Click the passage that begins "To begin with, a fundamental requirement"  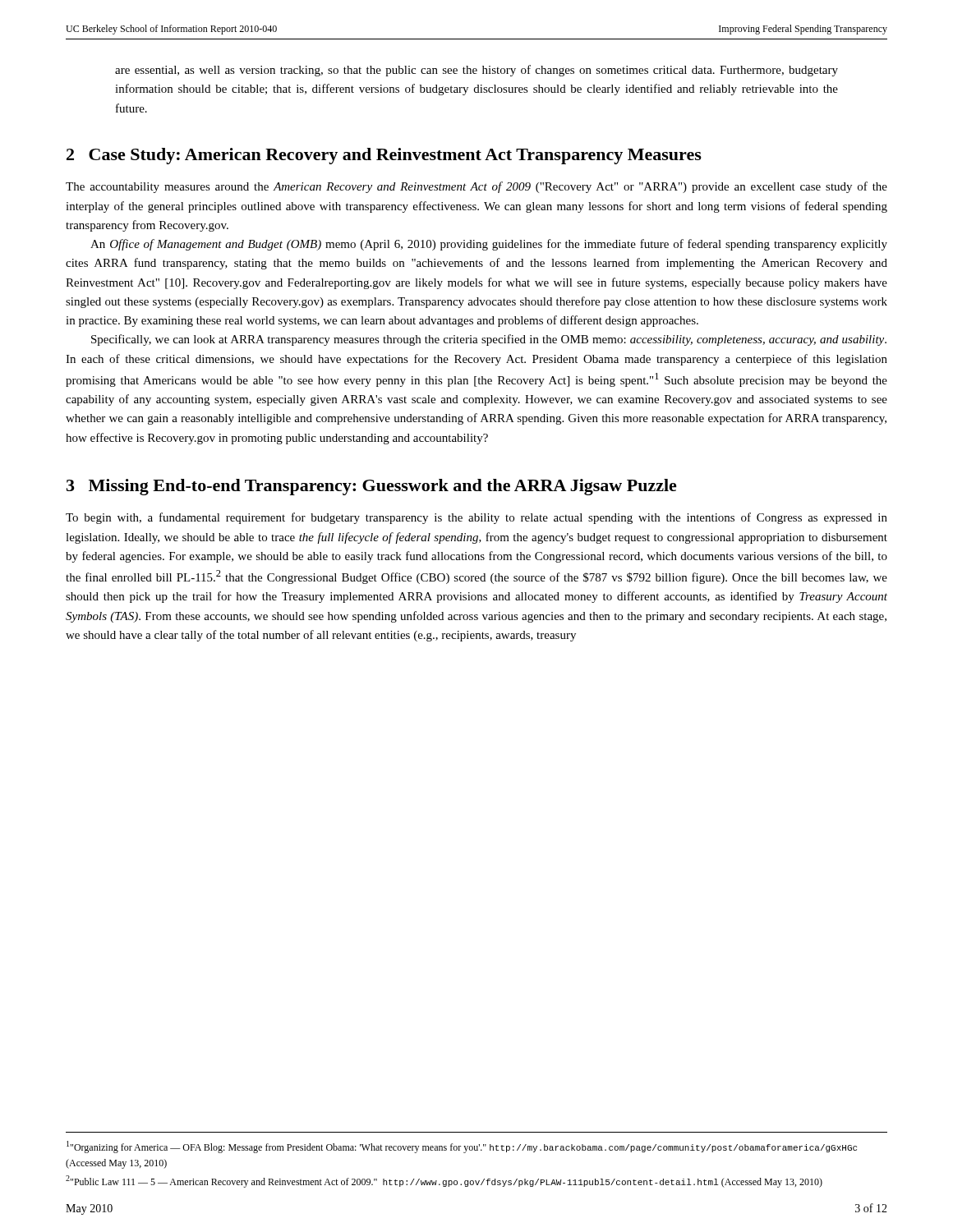[476, 577]
